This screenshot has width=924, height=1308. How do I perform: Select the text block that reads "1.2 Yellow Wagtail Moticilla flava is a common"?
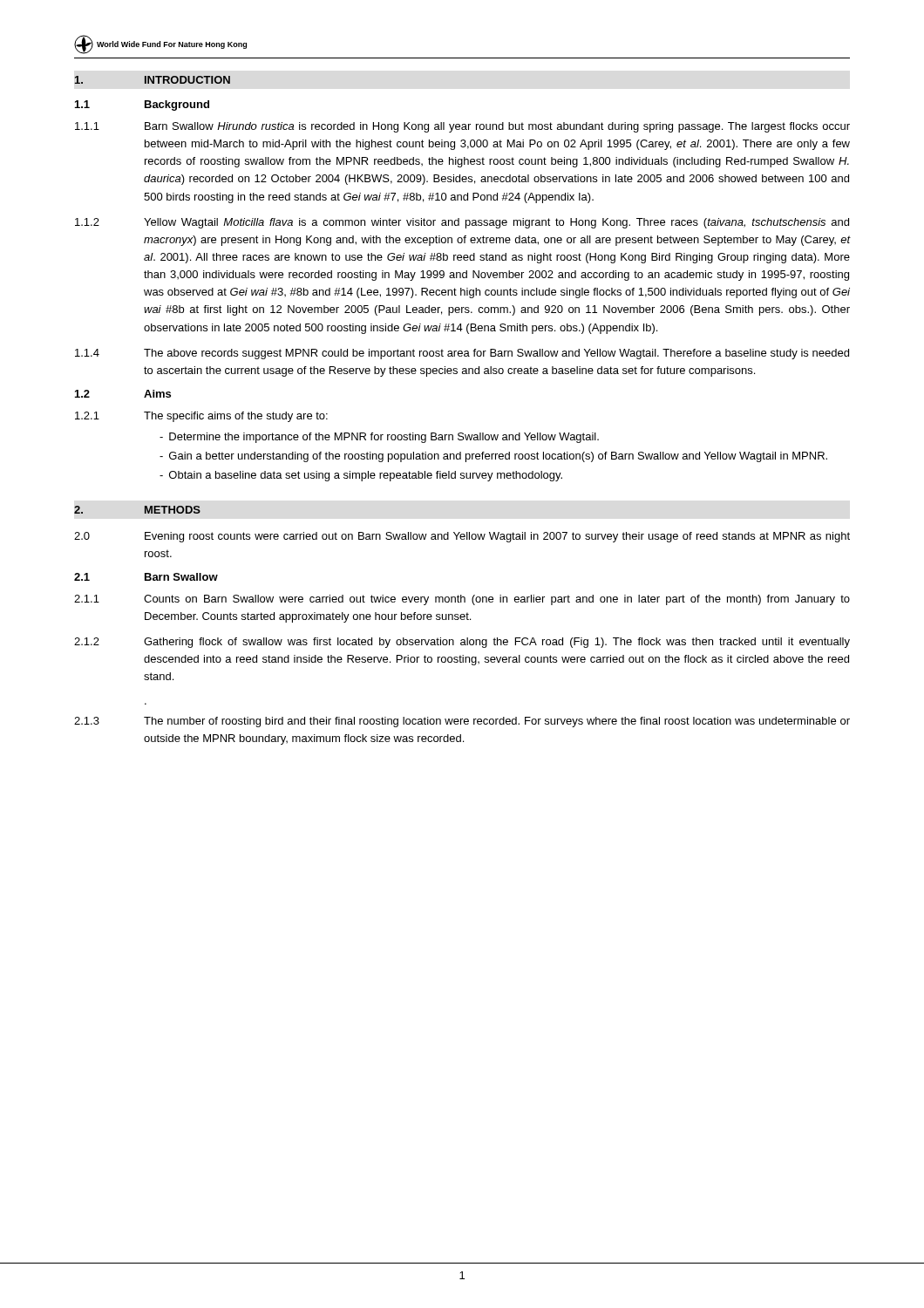462,275
